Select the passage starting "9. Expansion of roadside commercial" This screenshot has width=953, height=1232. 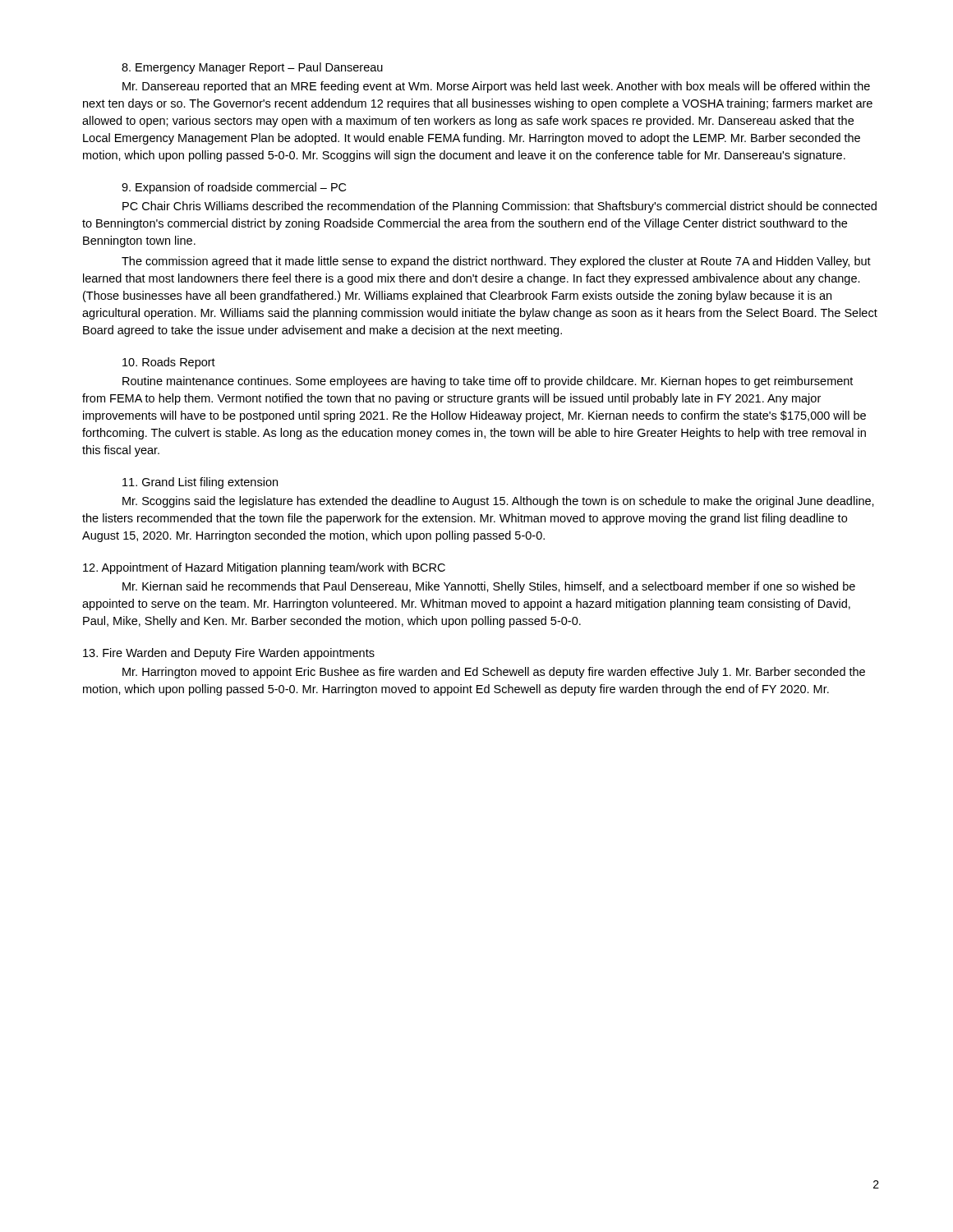234,187
